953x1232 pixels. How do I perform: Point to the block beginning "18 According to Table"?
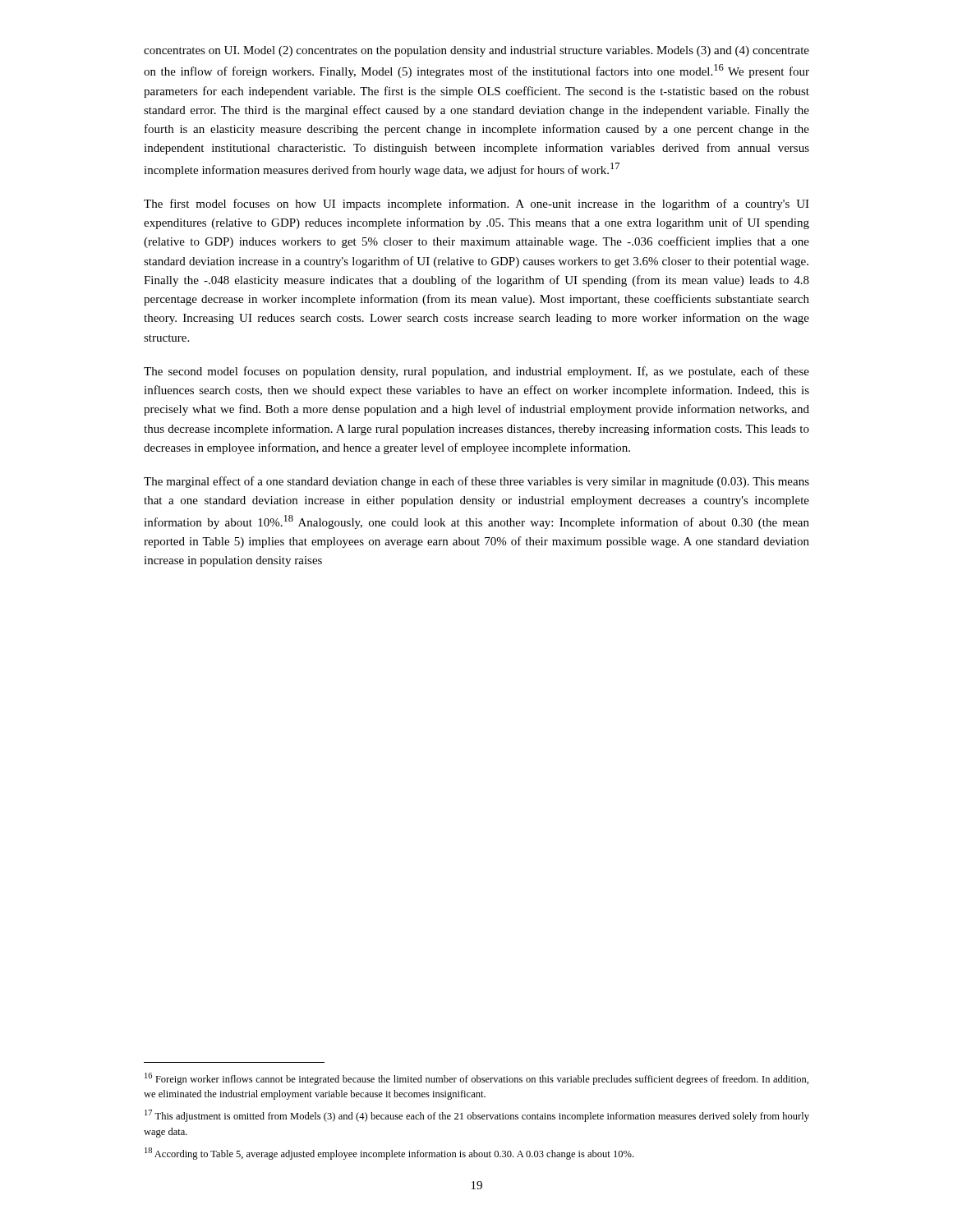point(389,1153)
